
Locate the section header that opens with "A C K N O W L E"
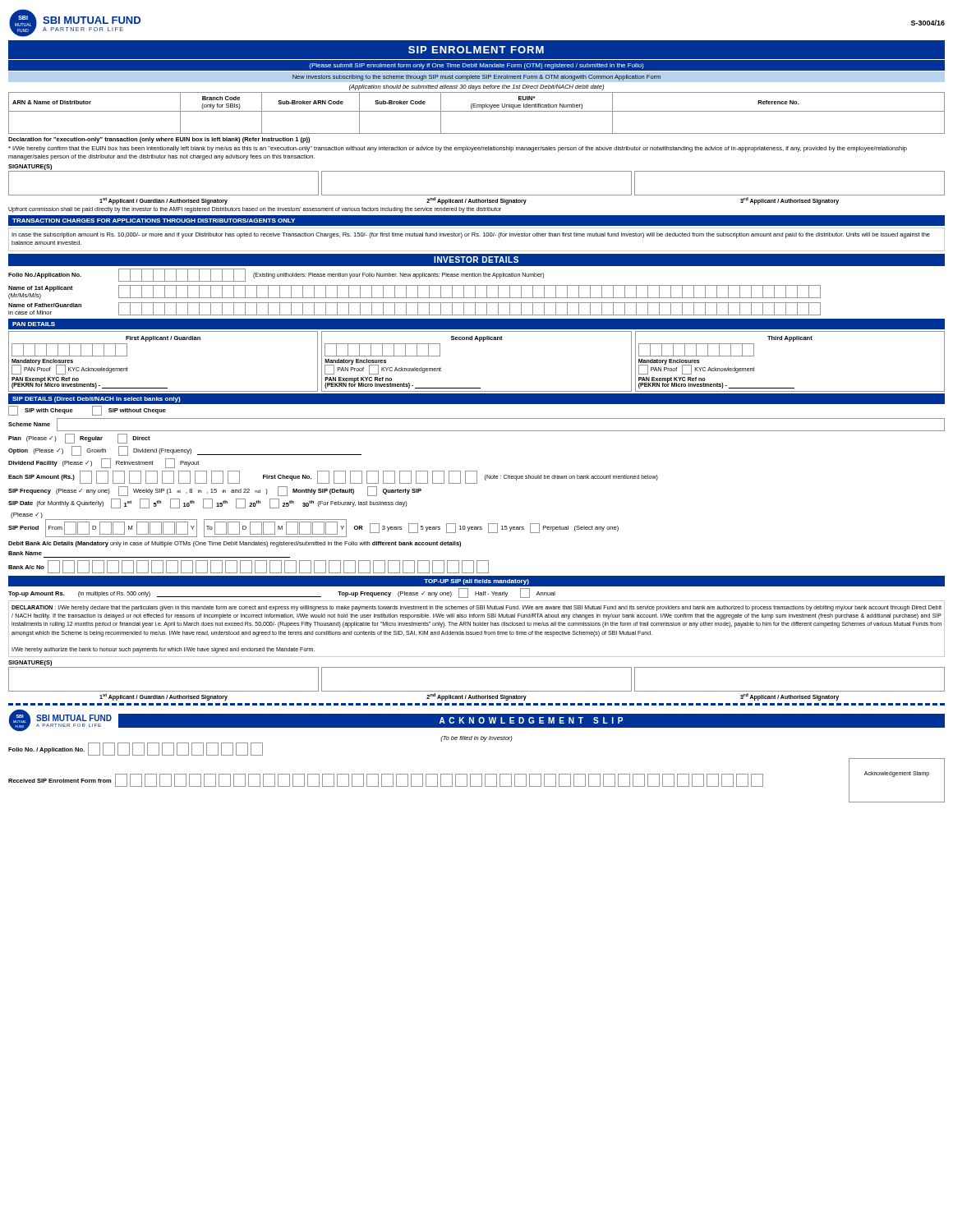coord(532,721)
